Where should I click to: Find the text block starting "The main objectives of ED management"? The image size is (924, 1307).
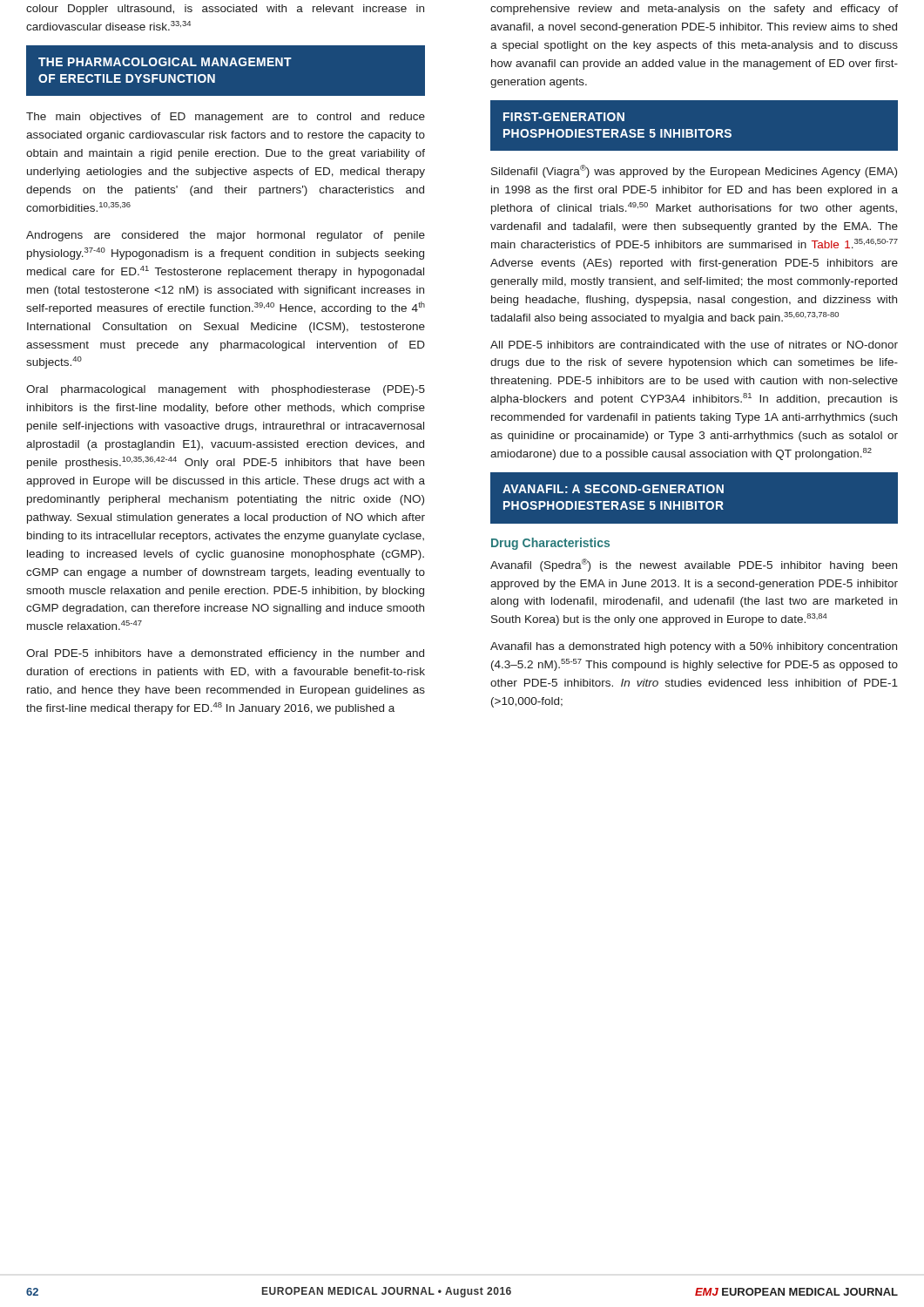226,163
